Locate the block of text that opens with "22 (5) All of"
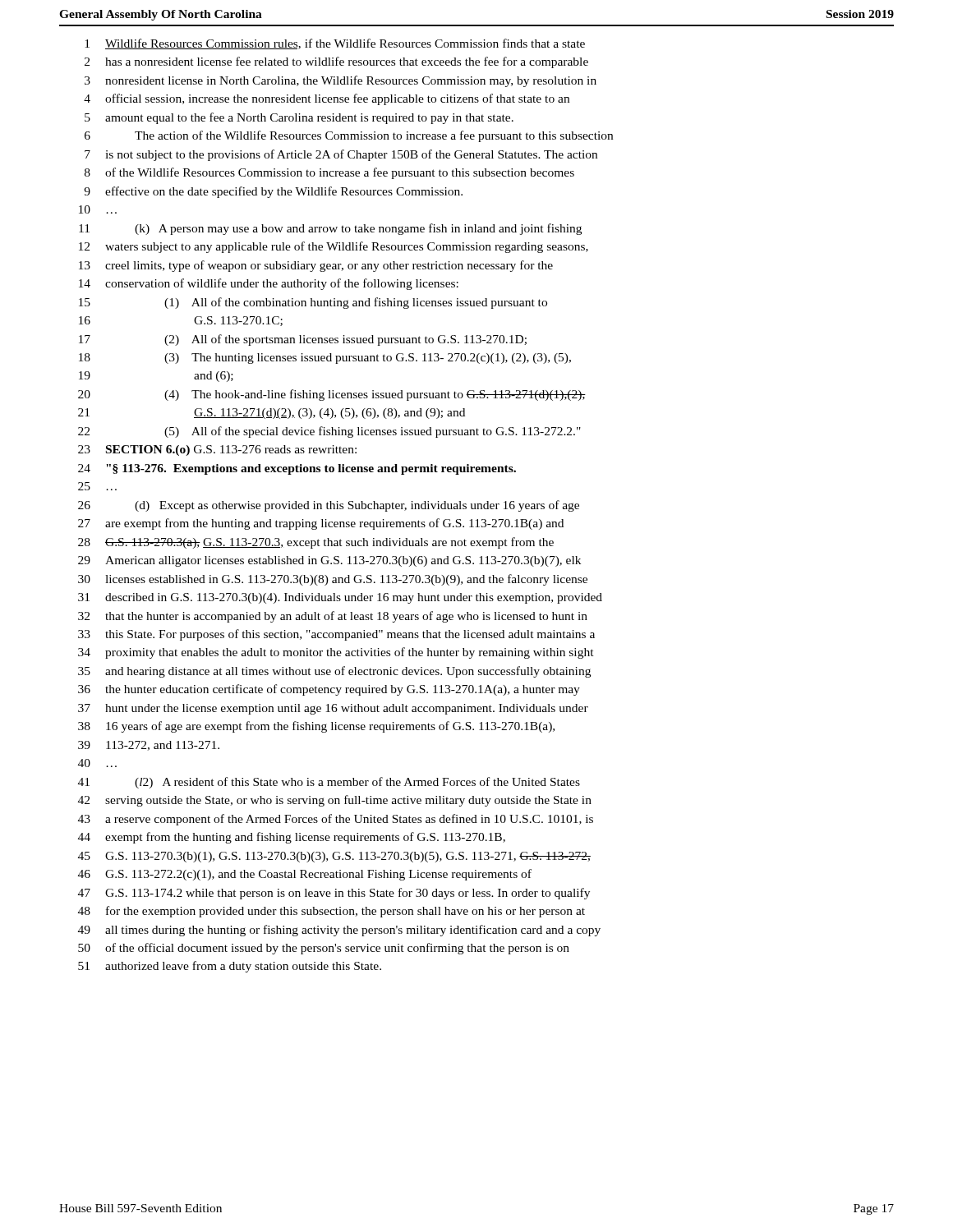 pos(476,431)
